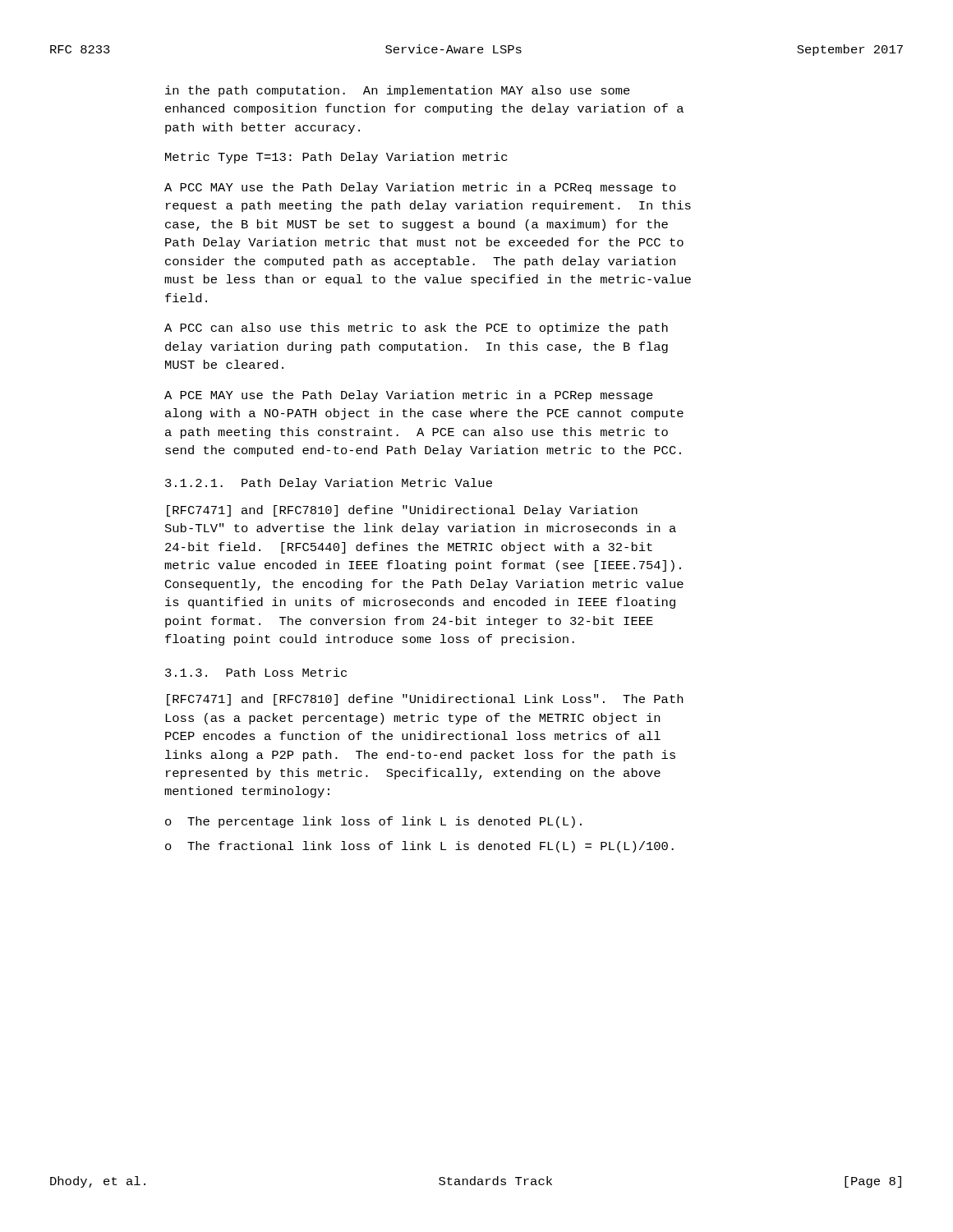Select the text block starting "o The percentage link loss of link L"
953x1232 pixels.
tap(374, 822)
